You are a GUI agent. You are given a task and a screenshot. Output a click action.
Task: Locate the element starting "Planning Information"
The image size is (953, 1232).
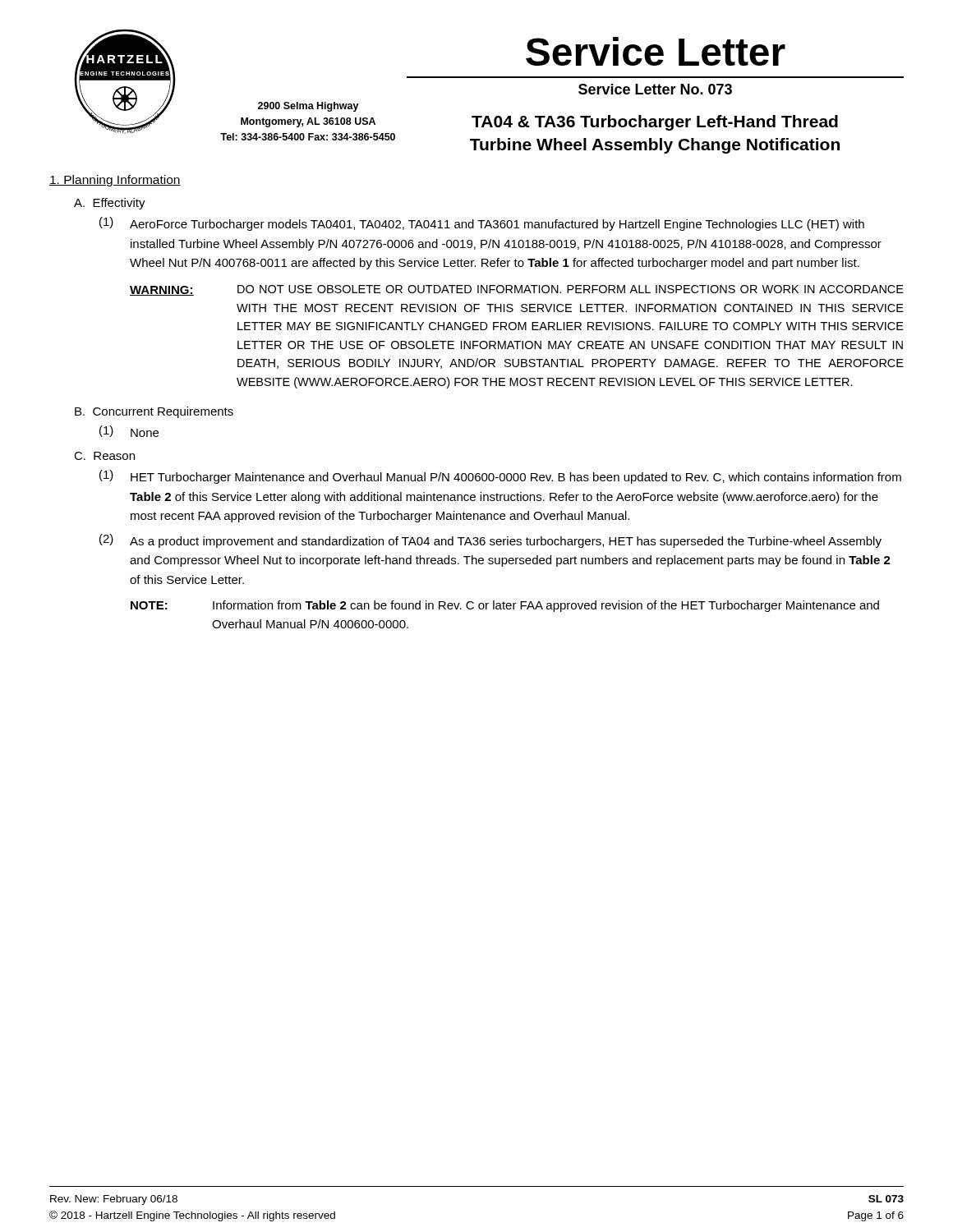pos(115,180)
